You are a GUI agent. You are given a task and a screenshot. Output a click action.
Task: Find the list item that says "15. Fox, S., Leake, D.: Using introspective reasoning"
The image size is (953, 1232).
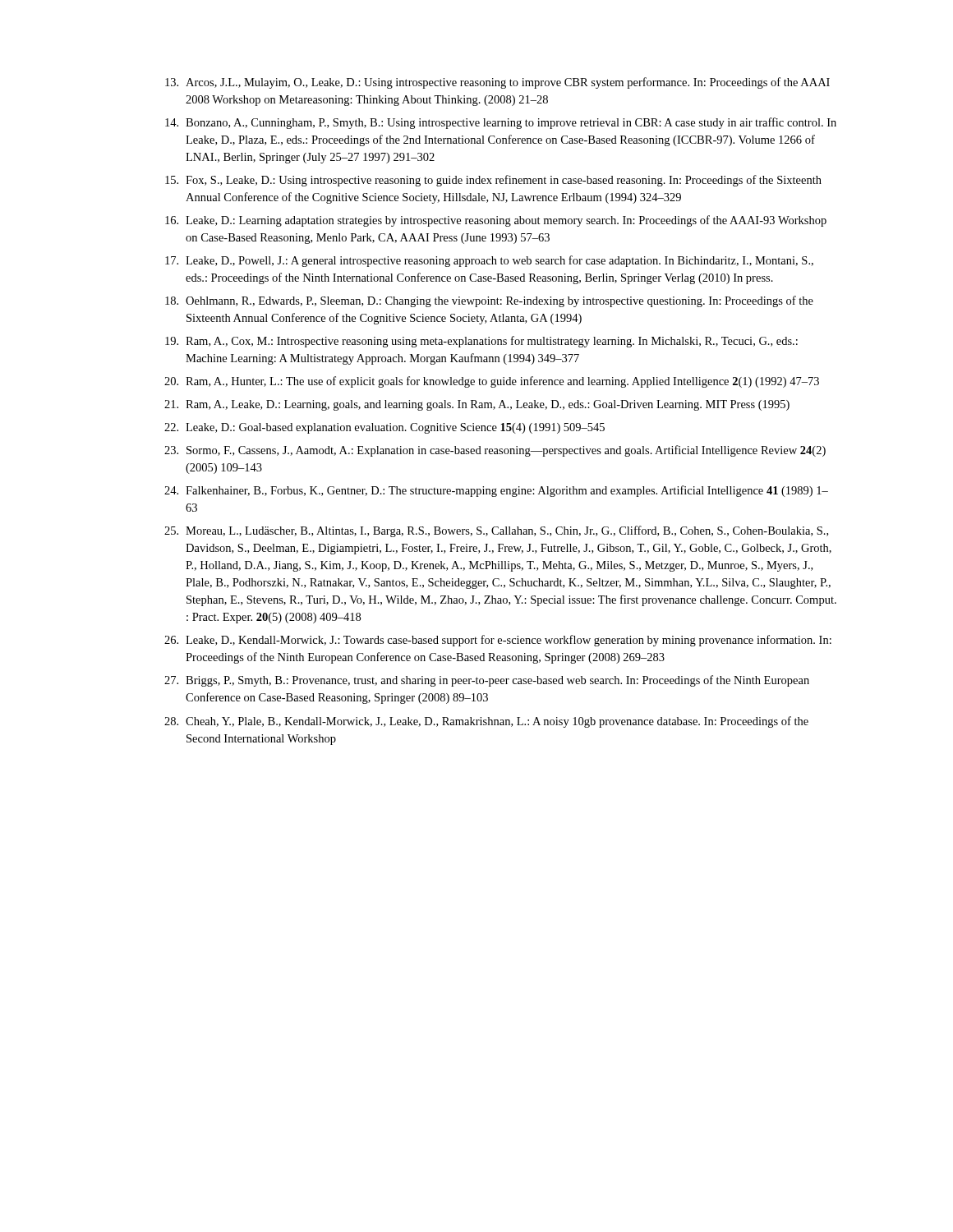click(493, 189)
